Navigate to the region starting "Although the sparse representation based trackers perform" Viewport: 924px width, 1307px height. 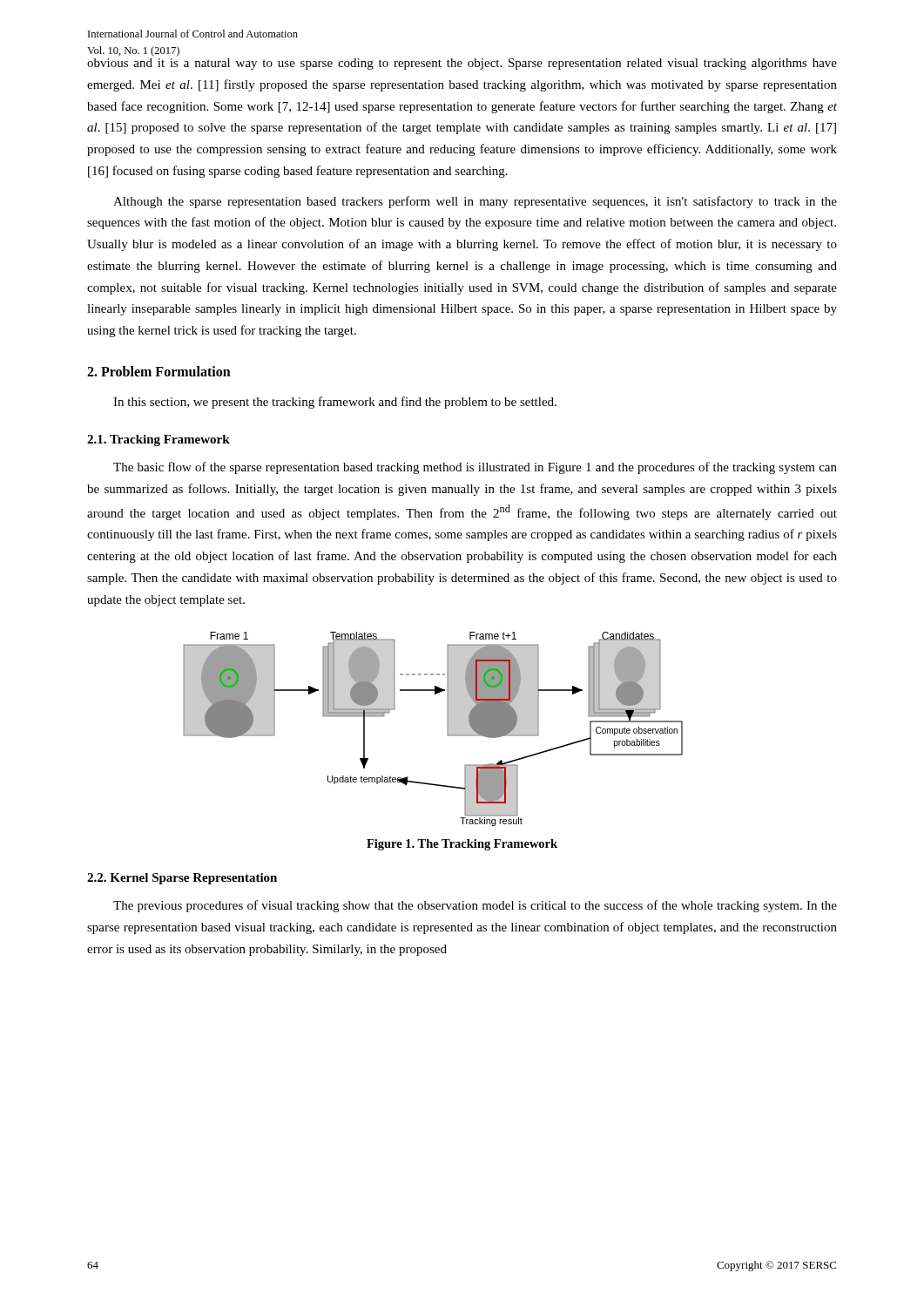(462, 266)
